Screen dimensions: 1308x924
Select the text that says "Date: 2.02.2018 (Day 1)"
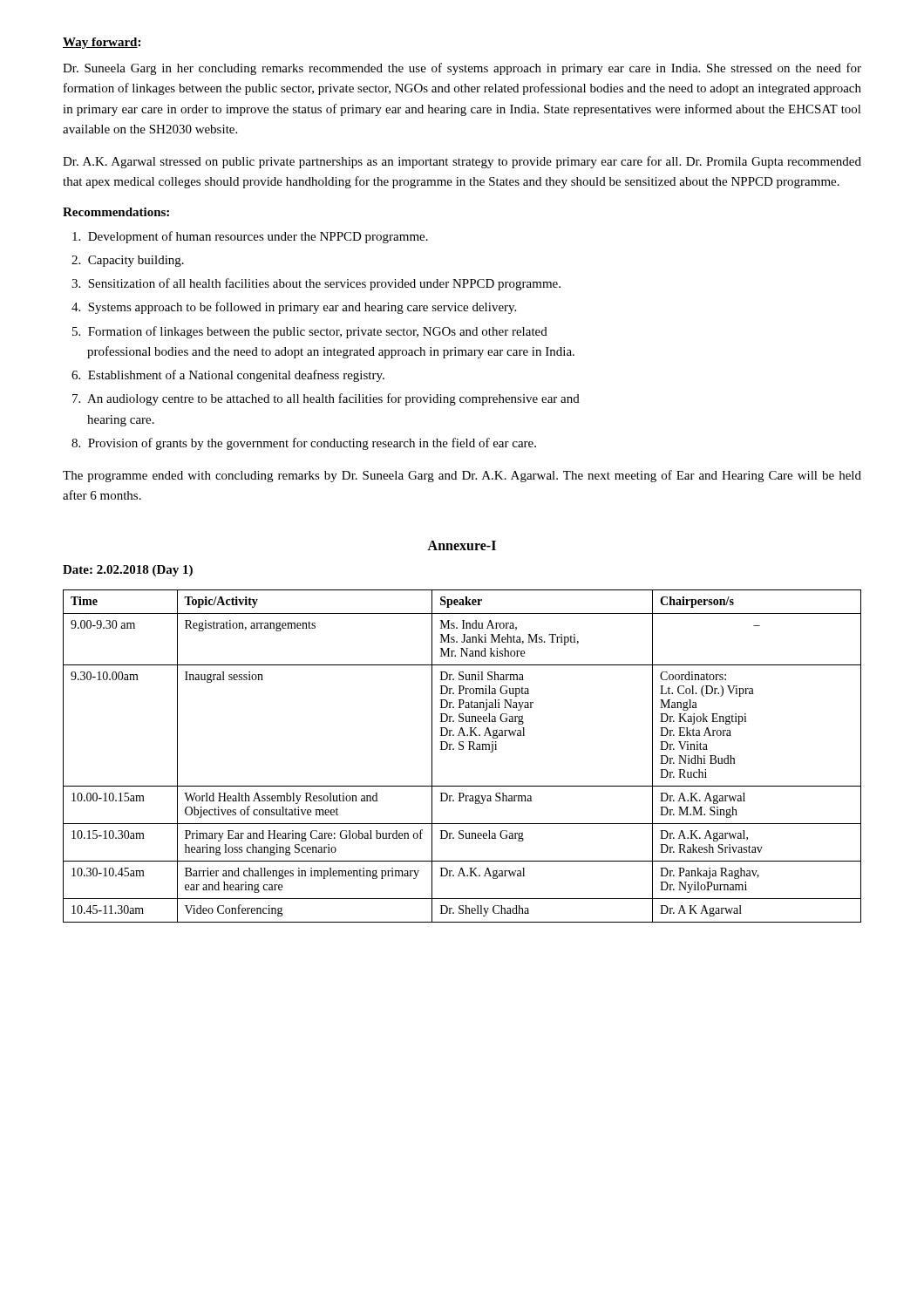128,569
